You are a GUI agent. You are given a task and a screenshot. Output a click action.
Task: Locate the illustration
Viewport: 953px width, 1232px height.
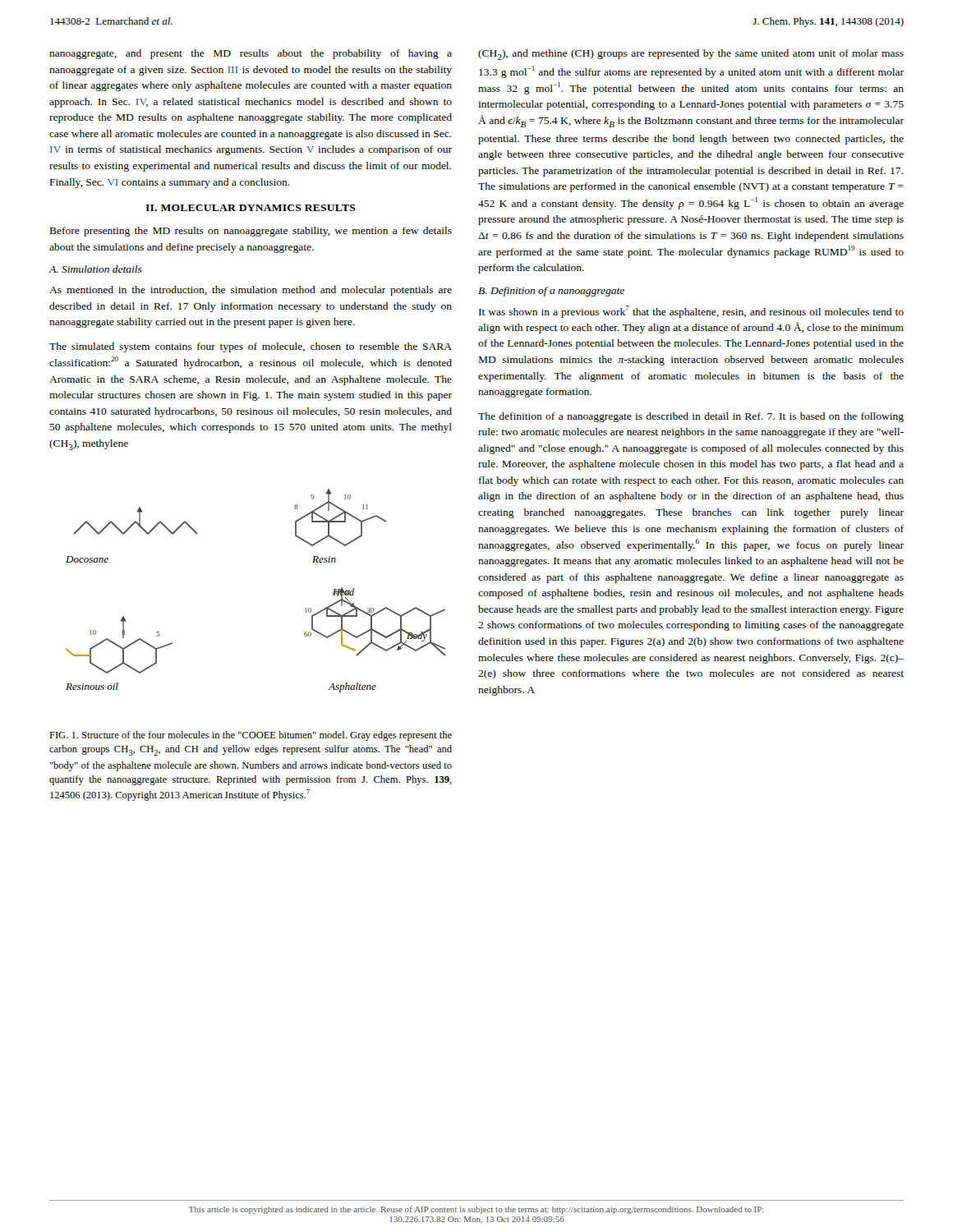(251, 595)
